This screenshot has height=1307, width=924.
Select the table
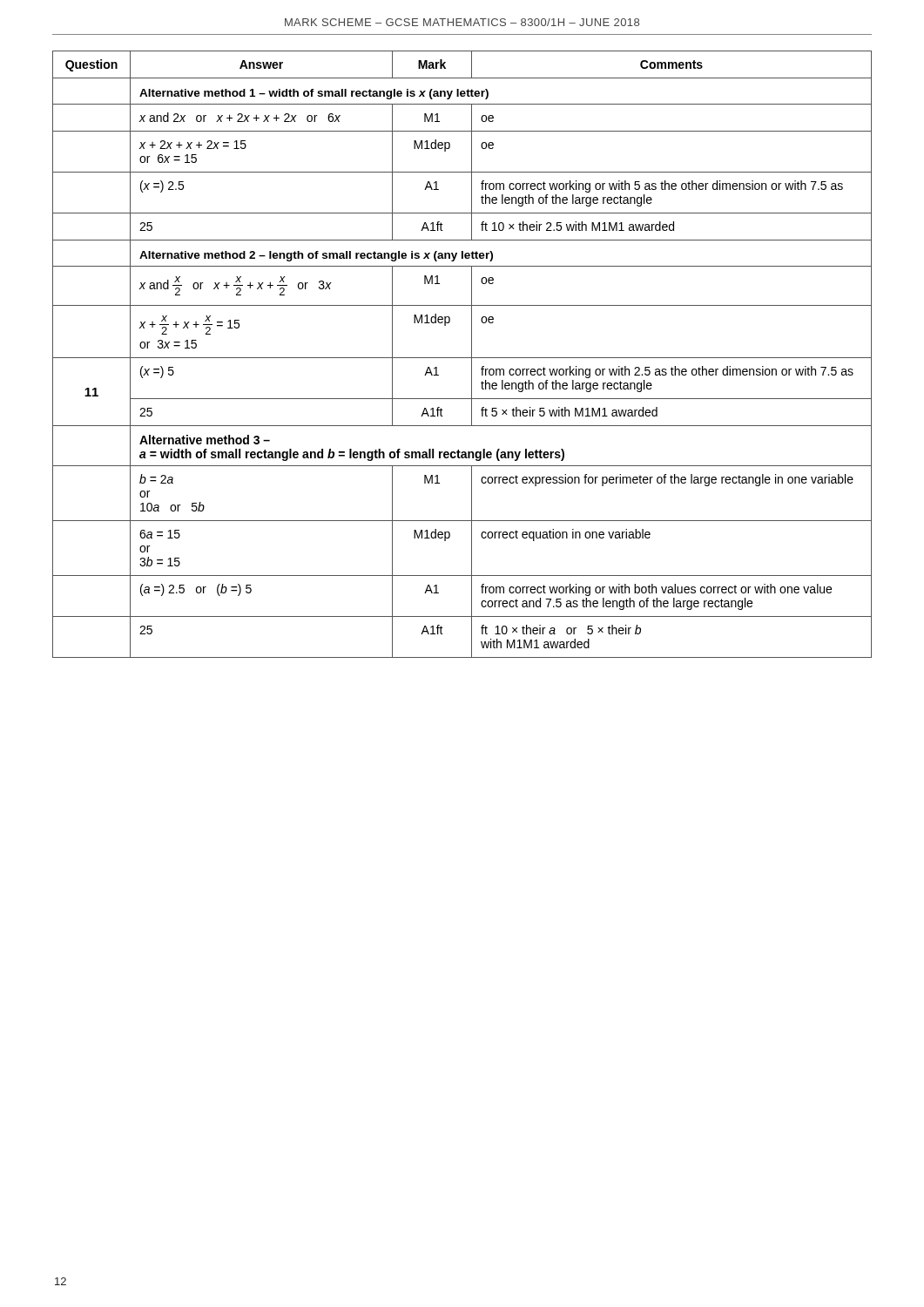click(x=462, y=354)
